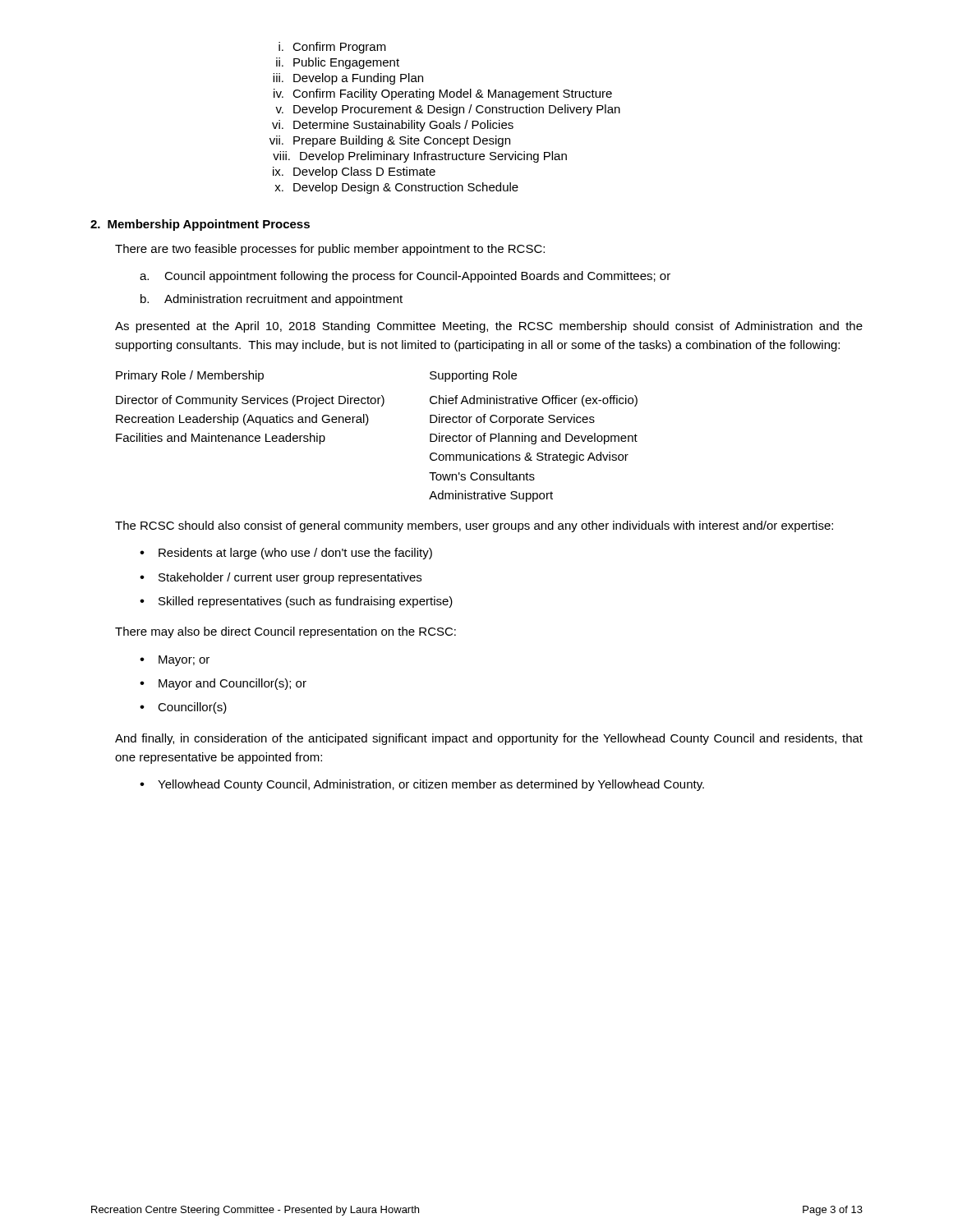Find the block on this page that starts "b. Administration recruitment"
This screenshot has height=1232, width=953.
(x=271, y=298)
